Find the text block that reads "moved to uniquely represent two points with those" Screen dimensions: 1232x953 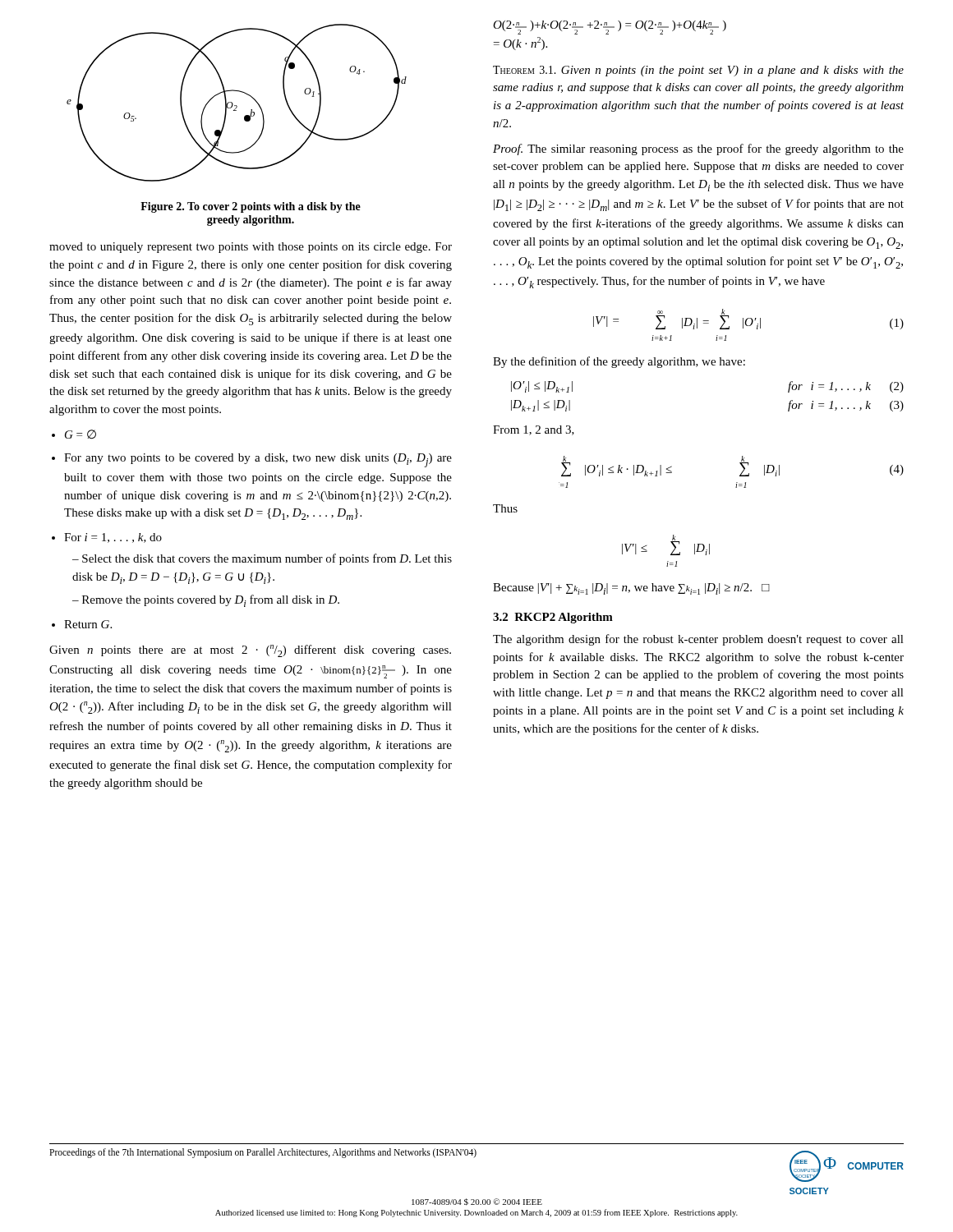click(x=251, y=328)
